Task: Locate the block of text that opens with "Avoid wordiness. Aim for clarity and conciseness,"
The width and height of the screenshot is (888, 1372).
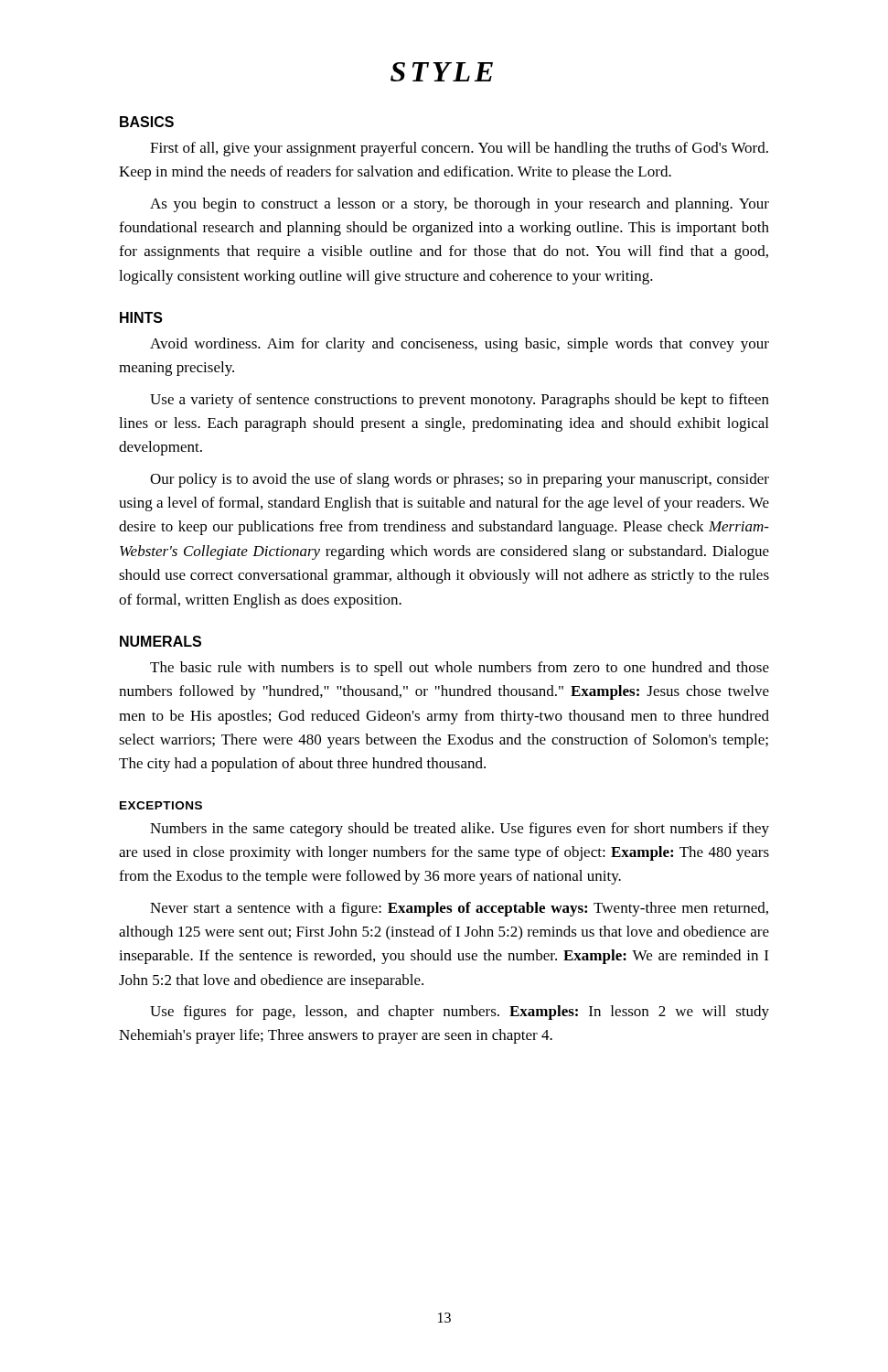Action: click(444, 356)
